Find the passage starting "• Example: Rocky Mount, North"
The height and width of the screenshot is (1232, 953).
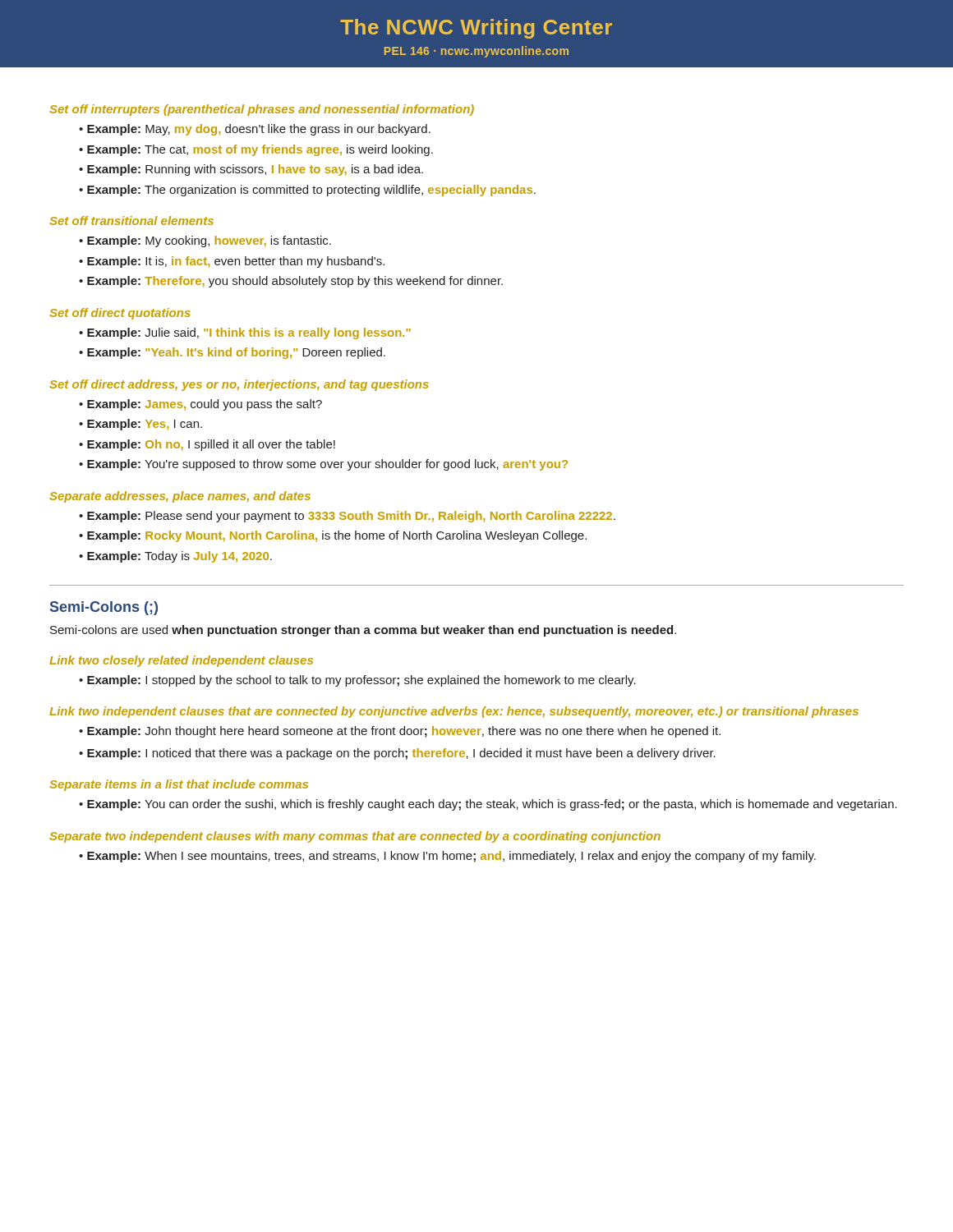click(333, 535)
